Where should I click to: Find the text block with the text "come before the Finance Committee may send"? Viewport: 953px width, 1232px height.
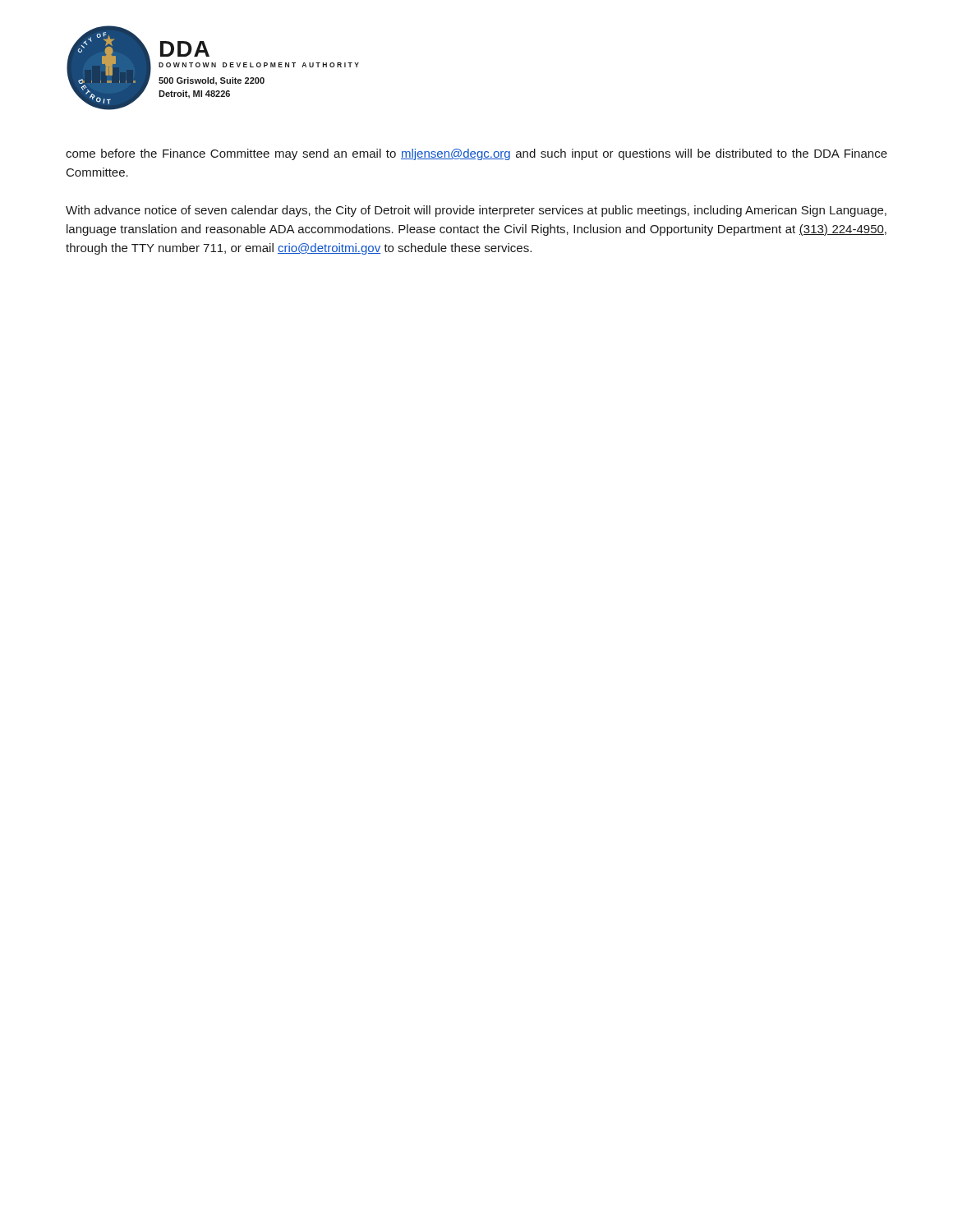[476, 163]
